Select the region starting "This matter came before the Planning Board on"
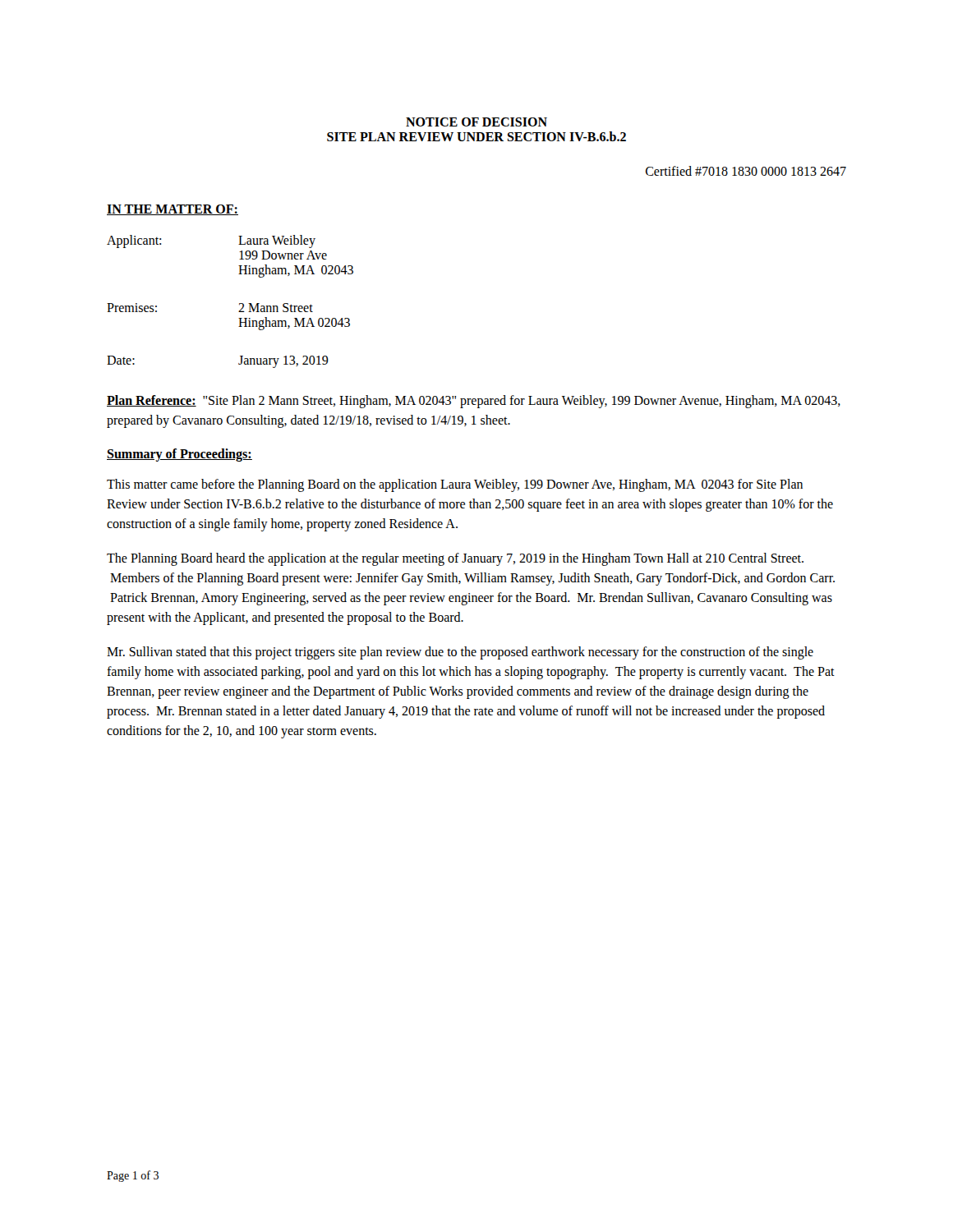Screen dimensions: 1232x953 coord(470,504)
